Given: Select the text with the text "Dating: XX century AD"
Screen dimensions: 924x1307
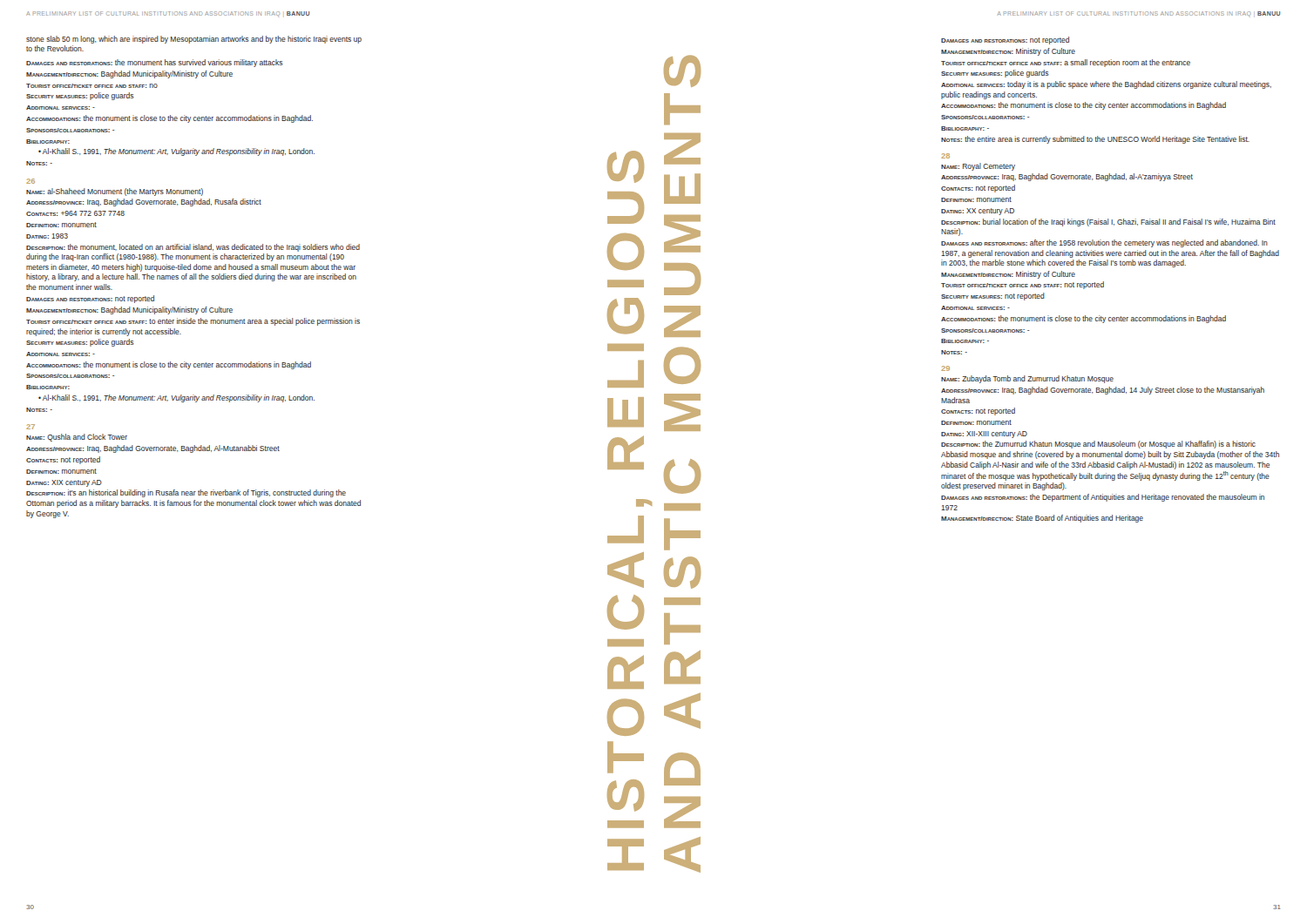Looking at the screenshot, I should coord(978,211).
